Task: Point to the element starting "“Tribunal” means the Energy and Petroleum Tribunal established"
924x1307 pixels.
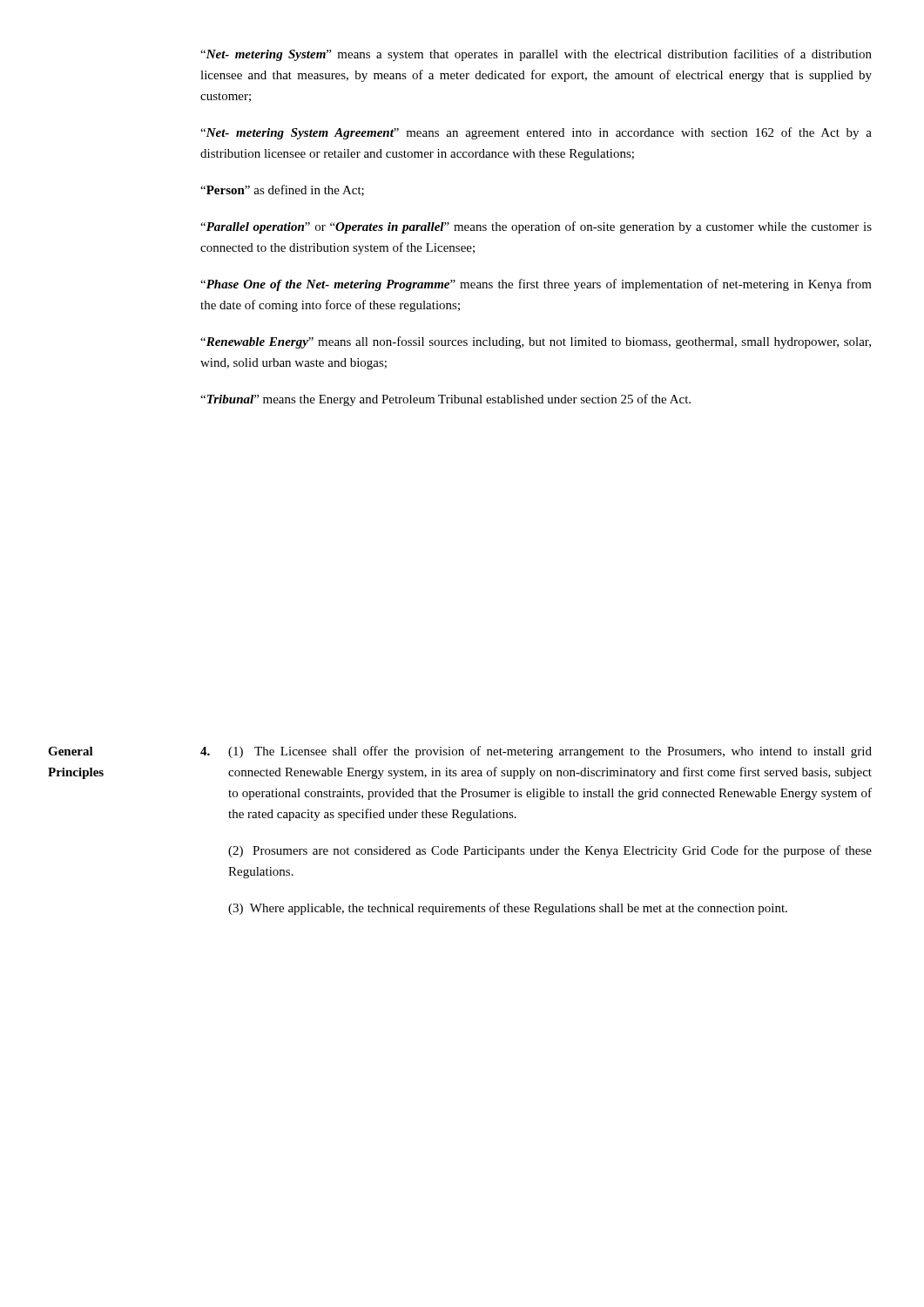Action: pos(446,399)
